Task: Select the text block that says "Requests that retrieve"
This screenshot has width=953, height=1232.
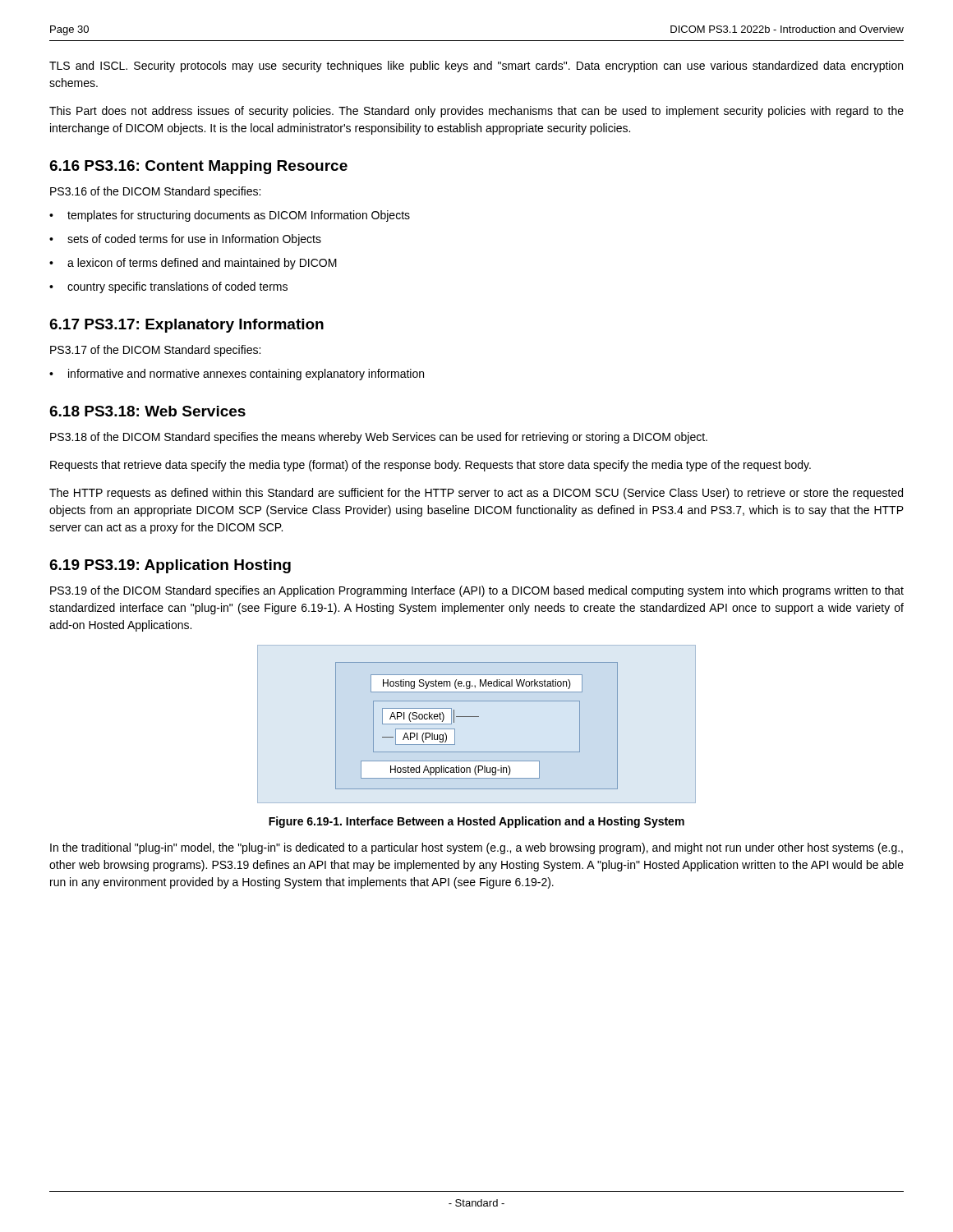Action: coord(430,465)
